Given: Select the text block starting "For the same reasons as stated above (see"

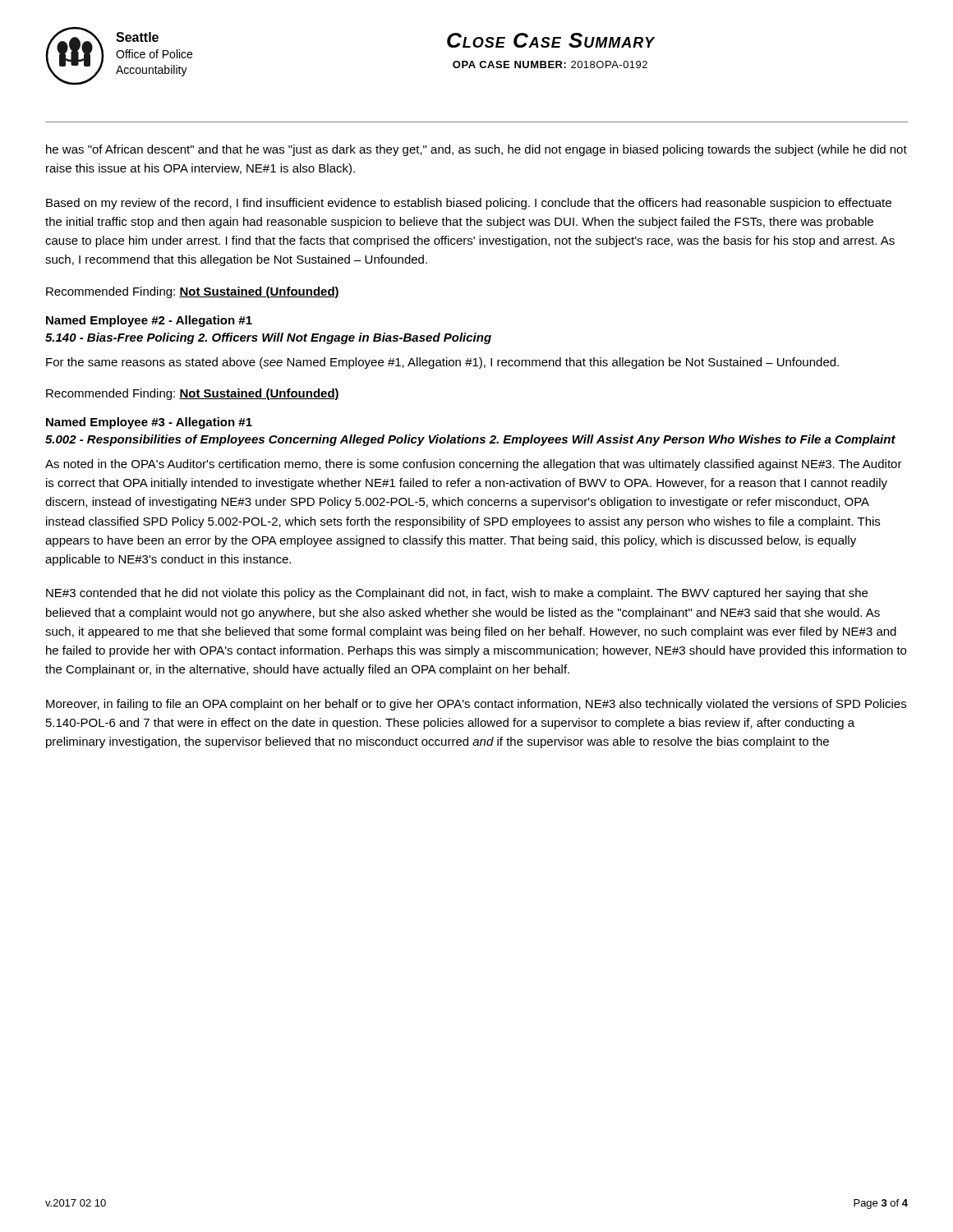Looking at the screenshot, I should click(442, 361).
